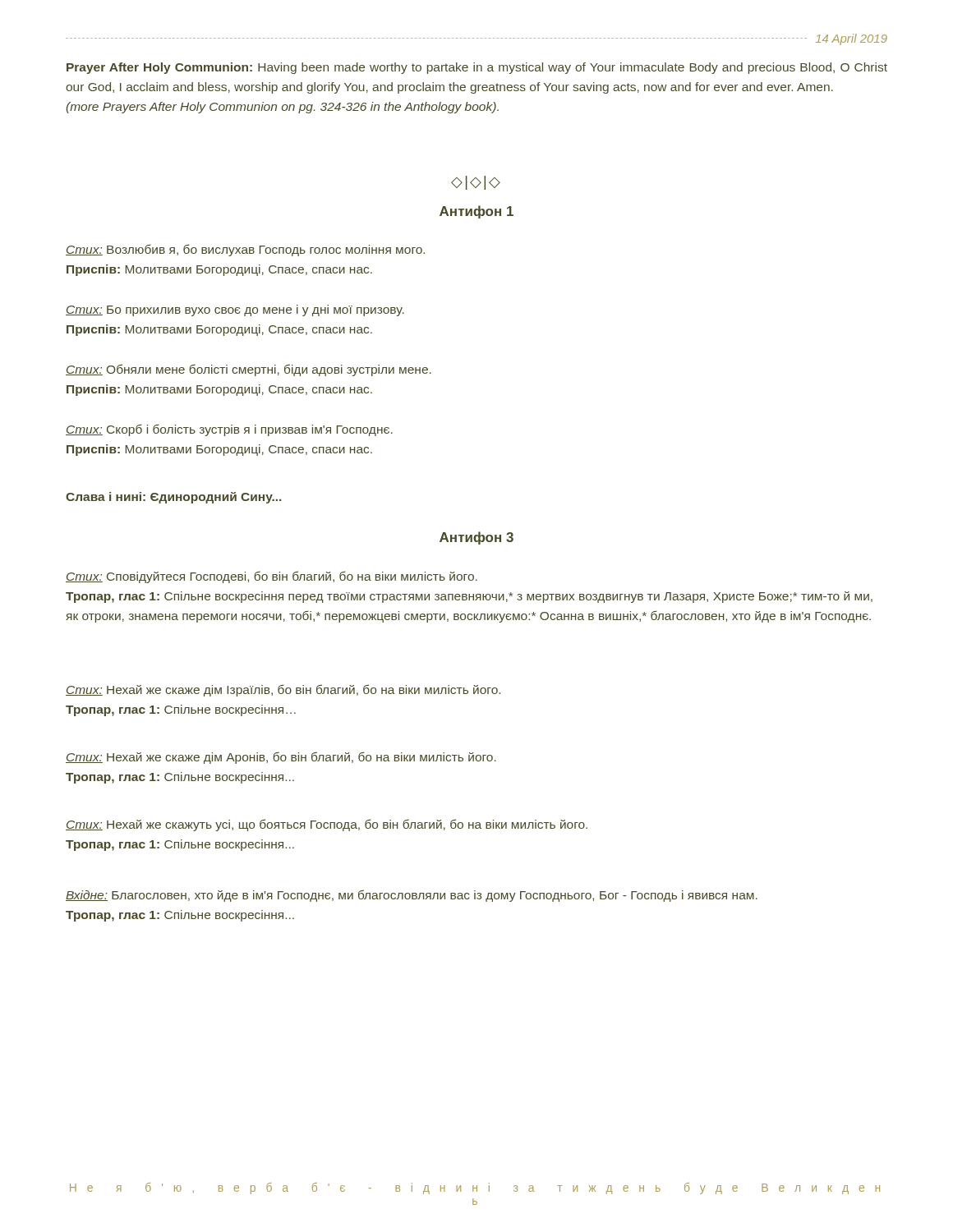The width and height of the screenshot is (953, 1232).
Task: Locate the text block containing "Стих: Возлюбив я,"
Action: pos(246,259)
